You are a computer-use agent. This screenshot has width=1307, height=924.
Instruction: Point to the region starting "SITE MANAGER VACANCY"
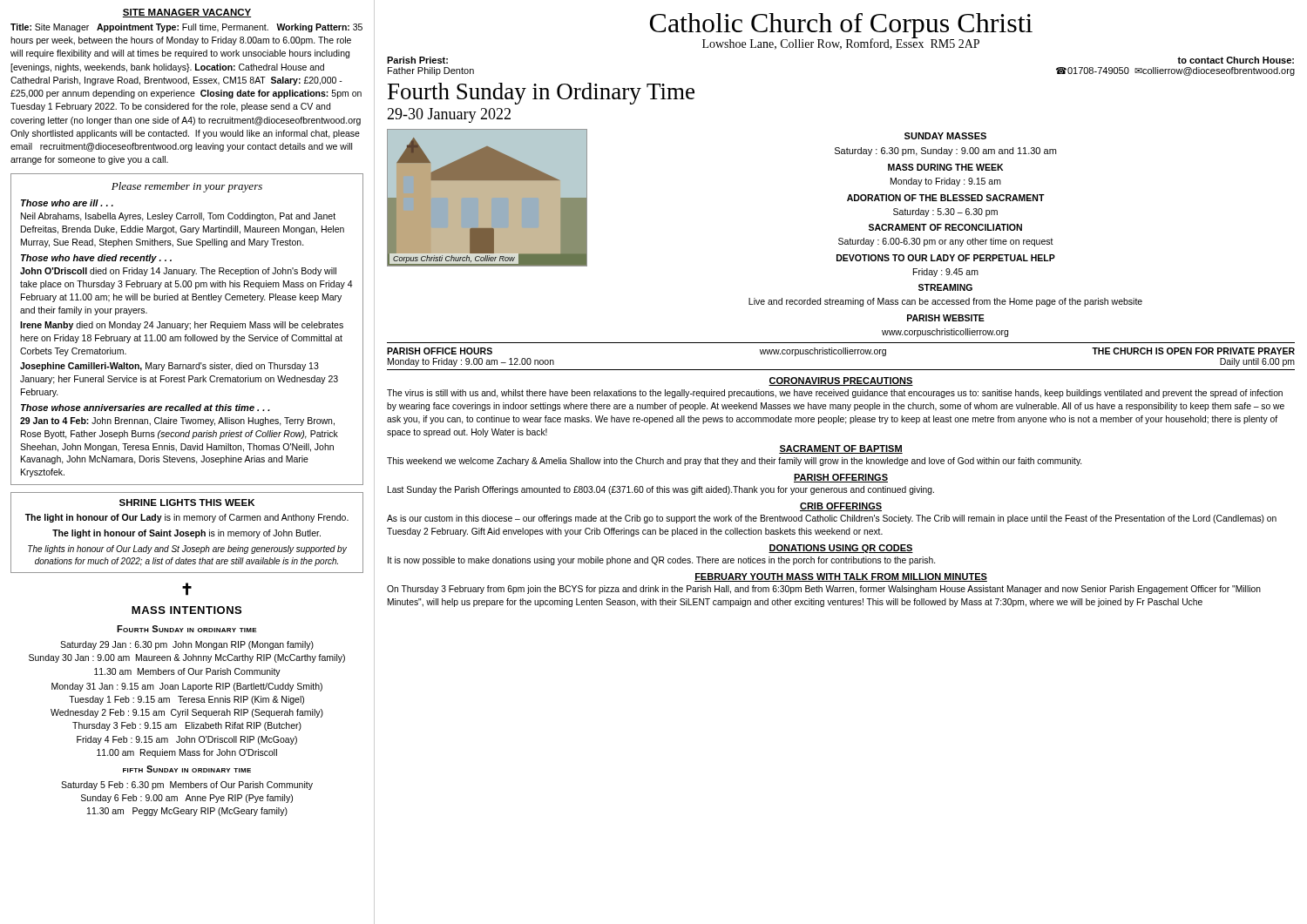(187, 12)
